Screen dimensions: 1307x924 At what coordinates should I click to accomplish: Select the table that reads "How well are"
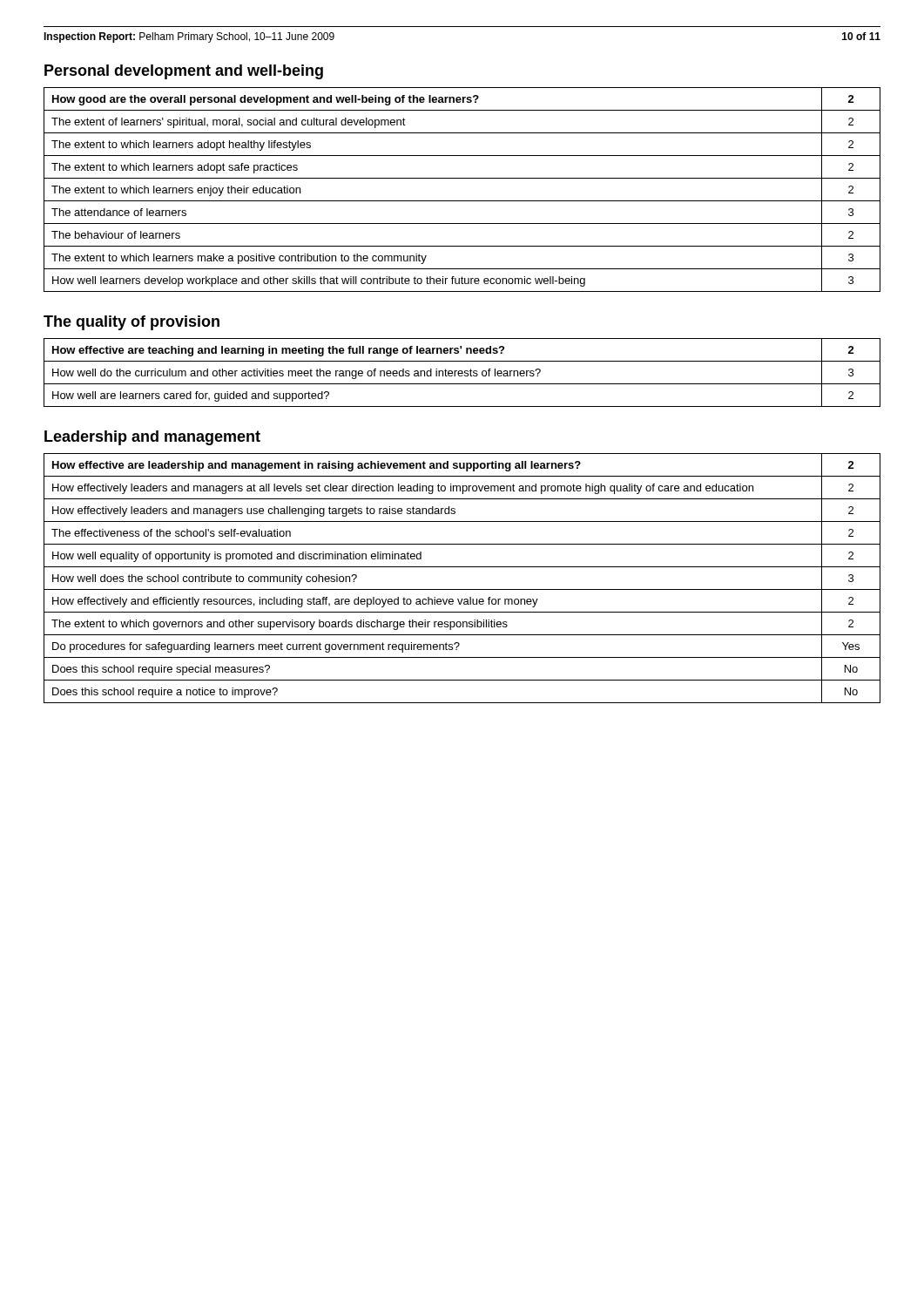coord(462,372)
